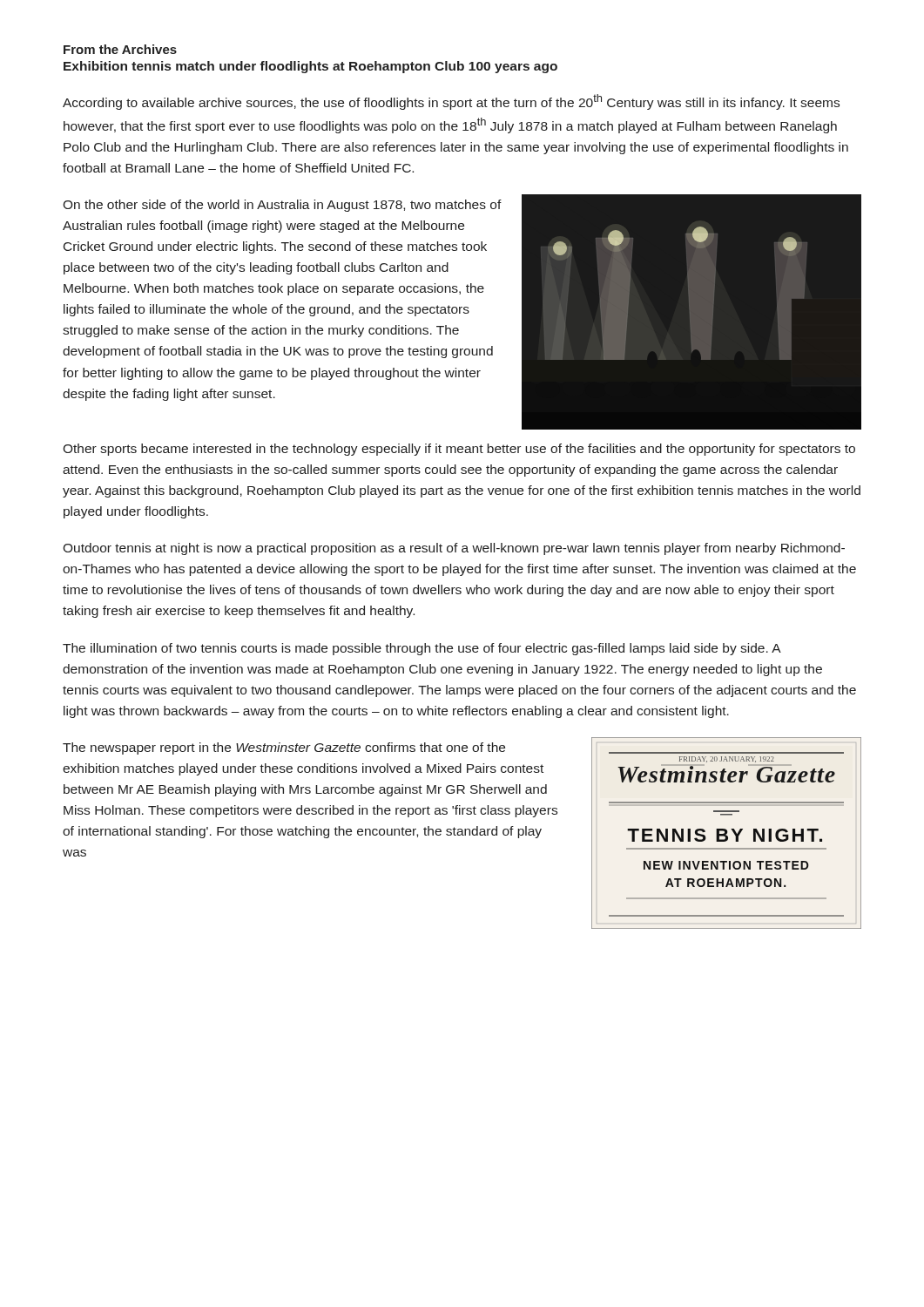Select the text starting "The illumination of two tennis"
The image size is (924, 1307).
click(460, 679)
